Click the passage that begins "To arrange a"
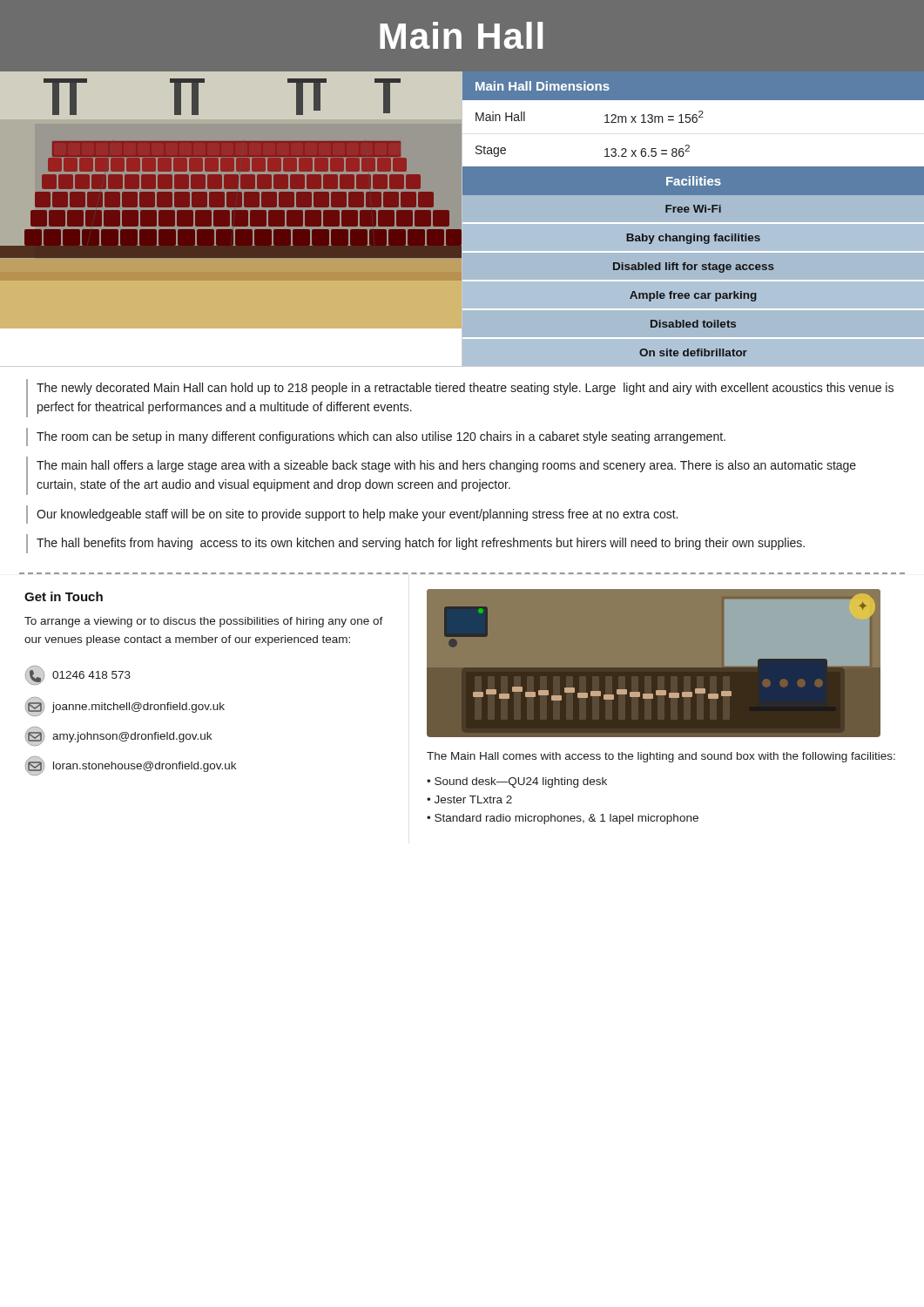The height and width of the screenshot is (1307, 924). pyautogui.click(x=203, y=630)
